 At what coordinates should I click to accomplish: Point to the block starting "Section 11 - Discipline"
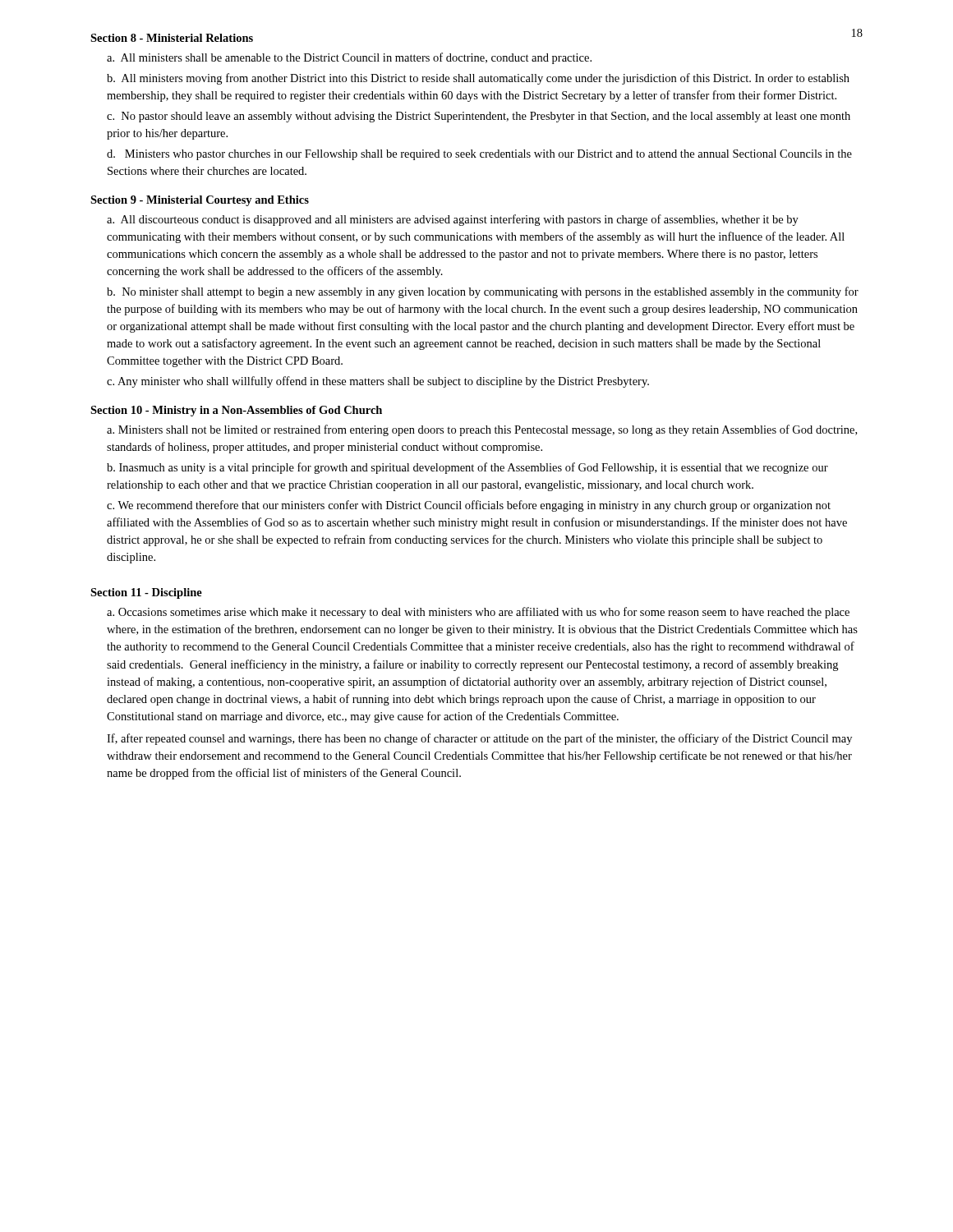(x=146, y=593)
